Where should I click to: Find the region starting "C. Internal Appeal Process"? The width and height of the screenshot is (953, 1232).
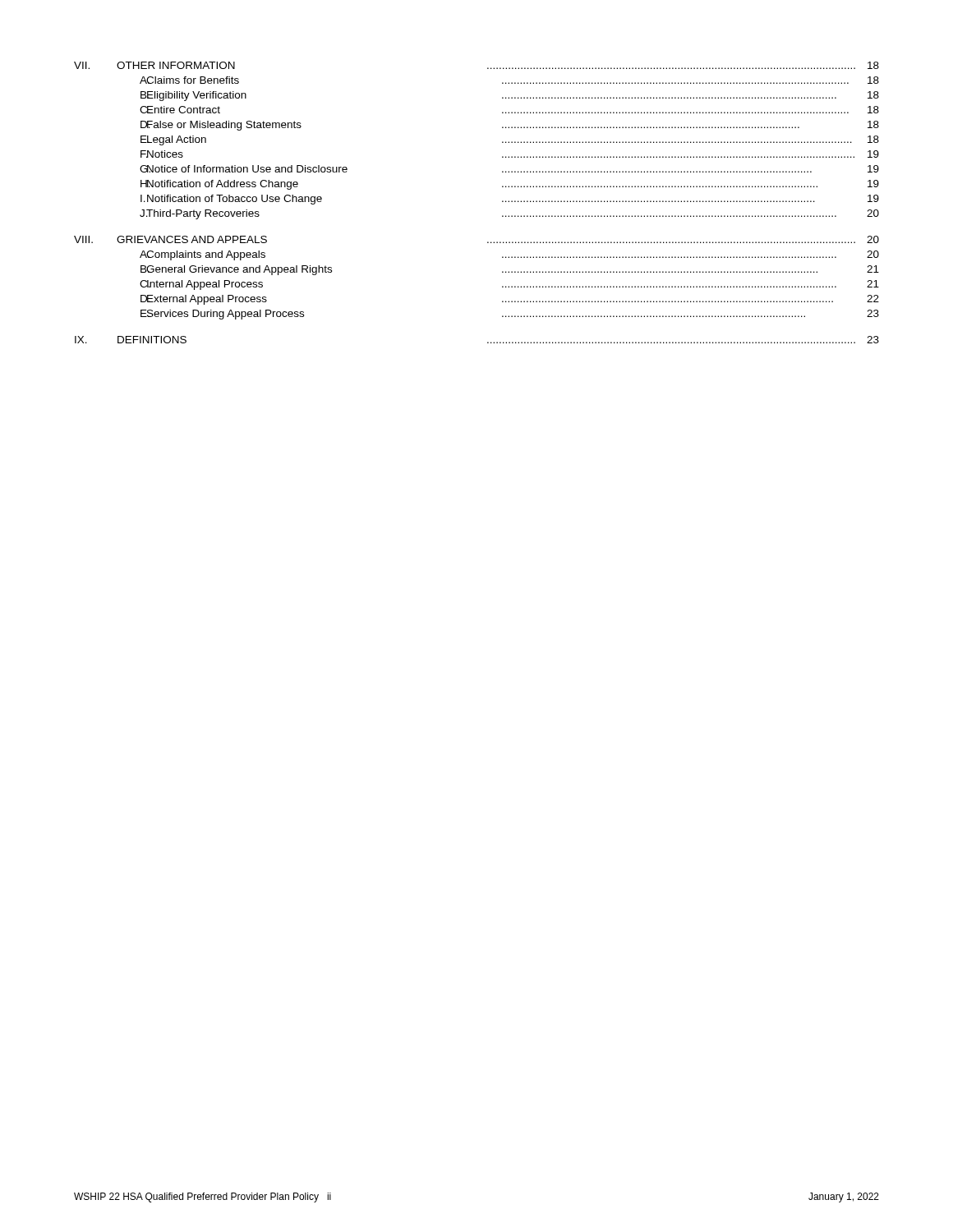[x=498, y=284]
